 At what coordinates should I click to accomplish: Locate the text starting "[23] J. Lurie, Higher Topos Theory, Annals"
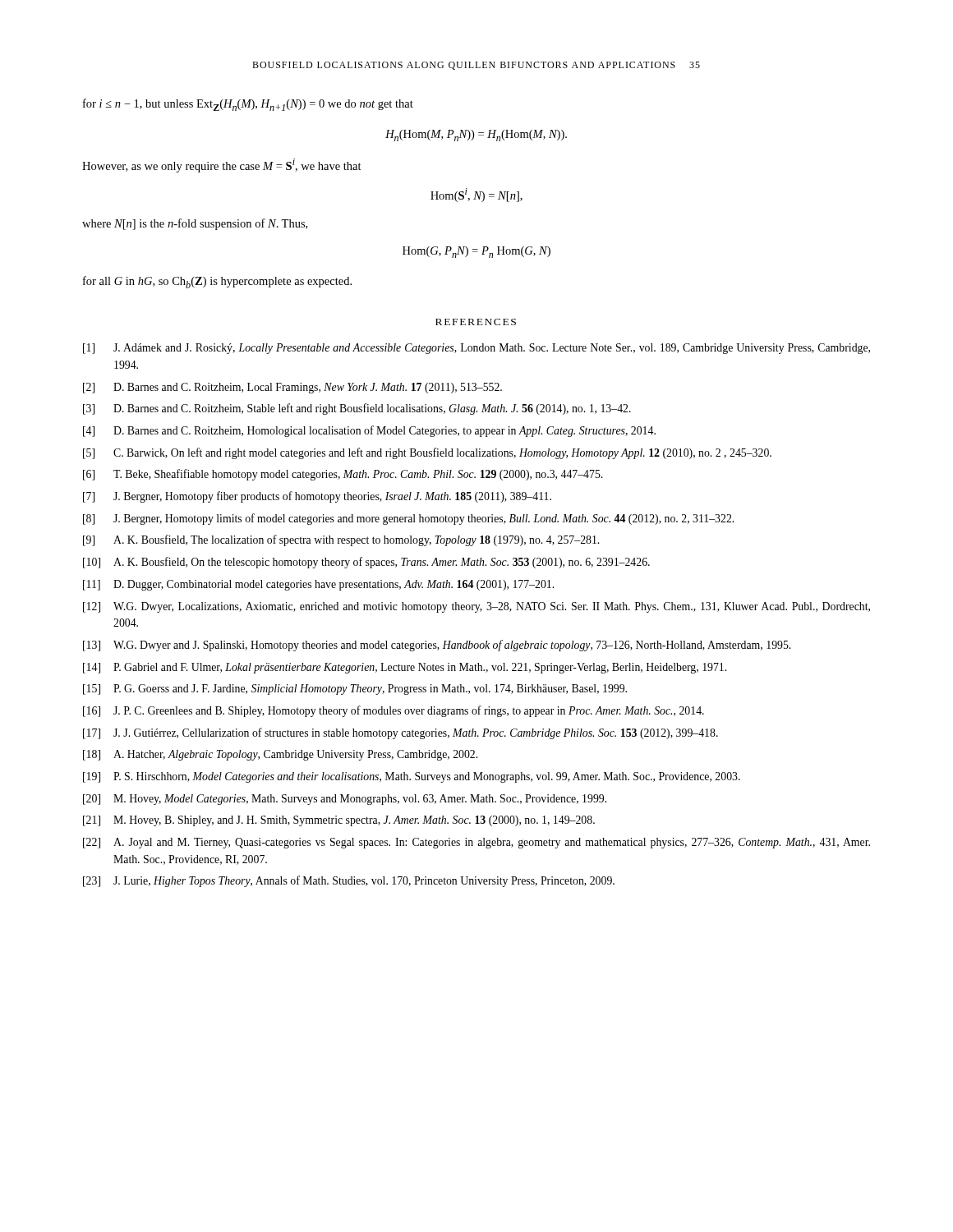(x=476, y=882)
